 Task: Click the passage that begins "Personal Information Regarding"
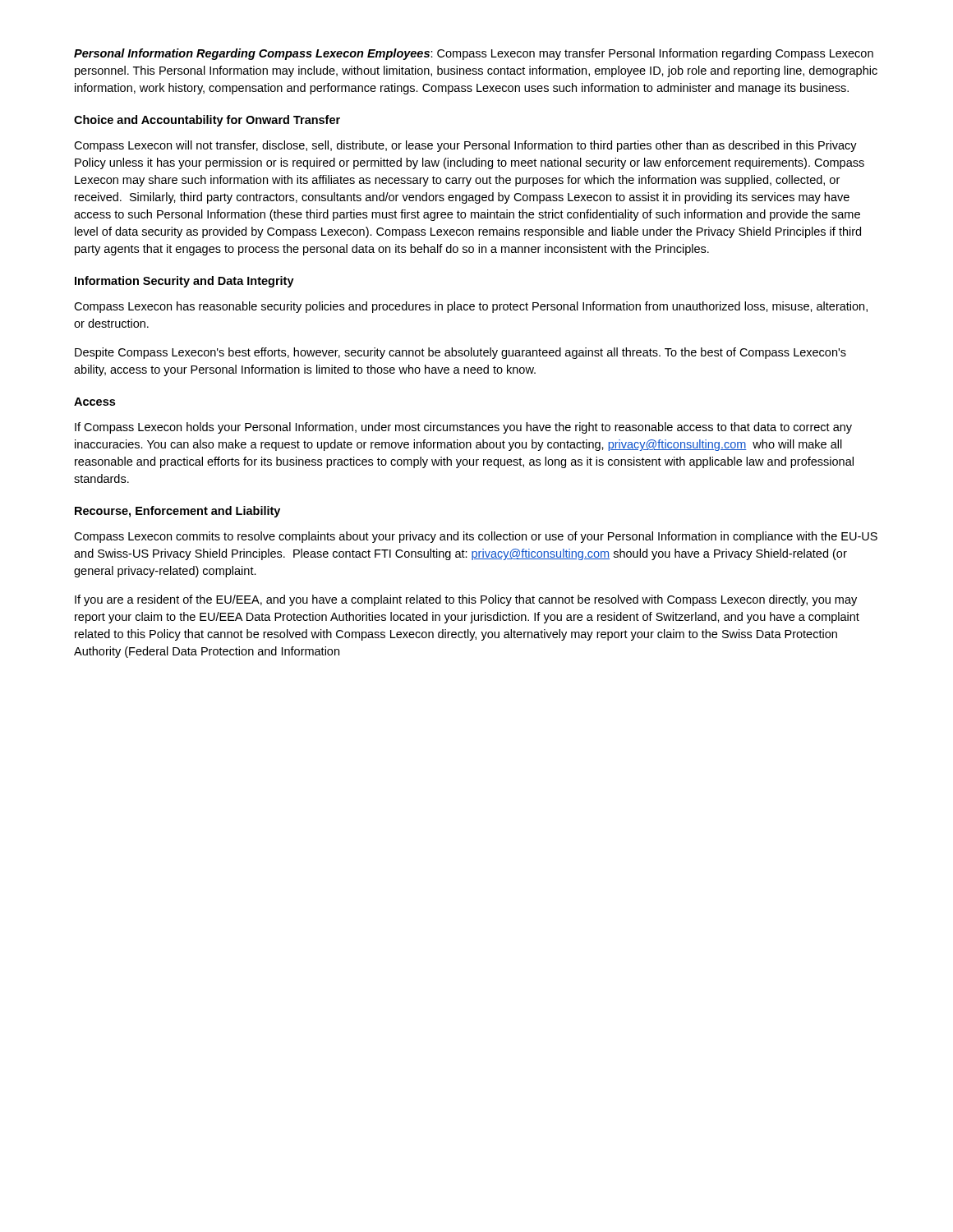point(476,71)
